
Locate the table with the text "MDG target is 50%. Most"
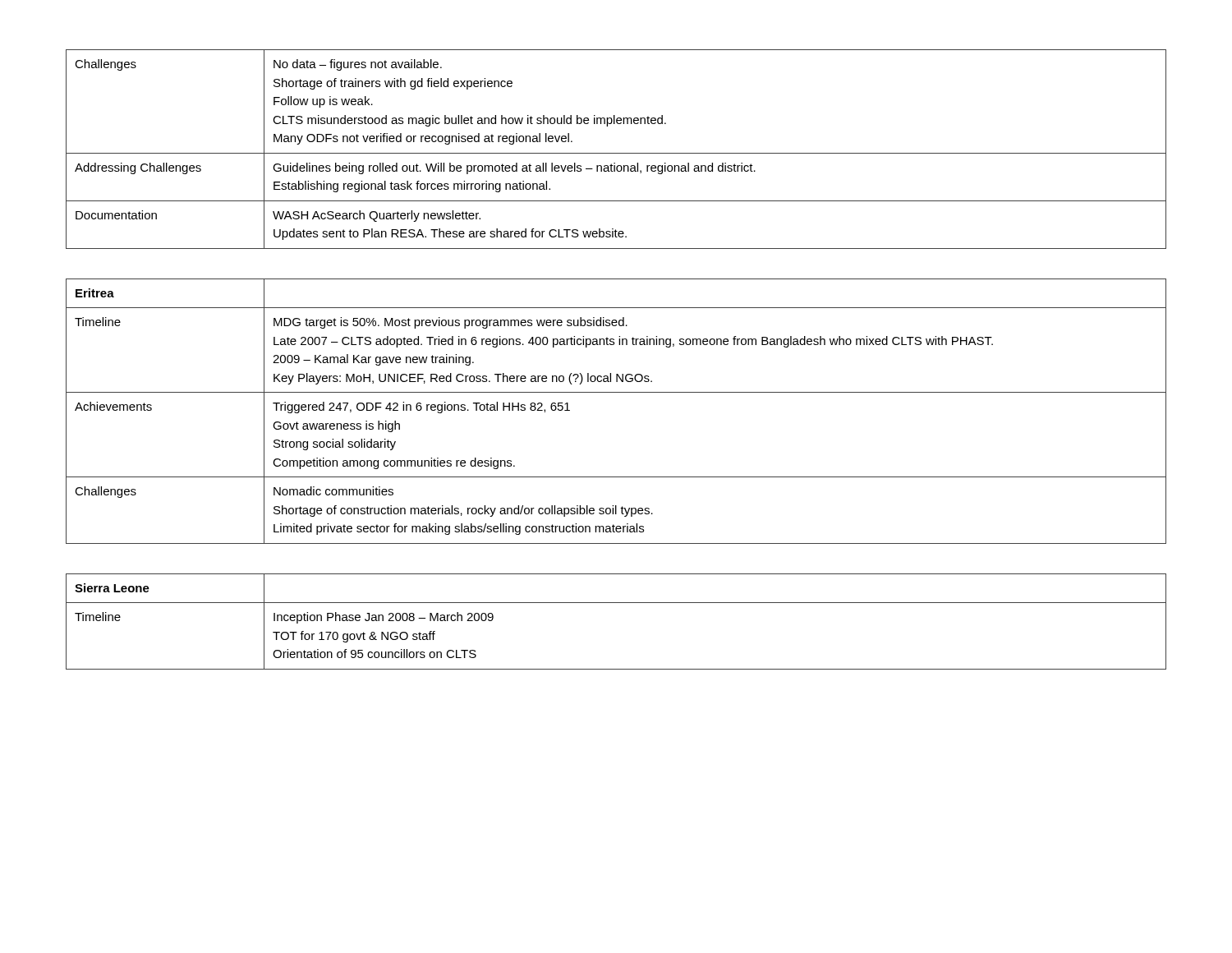click(616, 411)
